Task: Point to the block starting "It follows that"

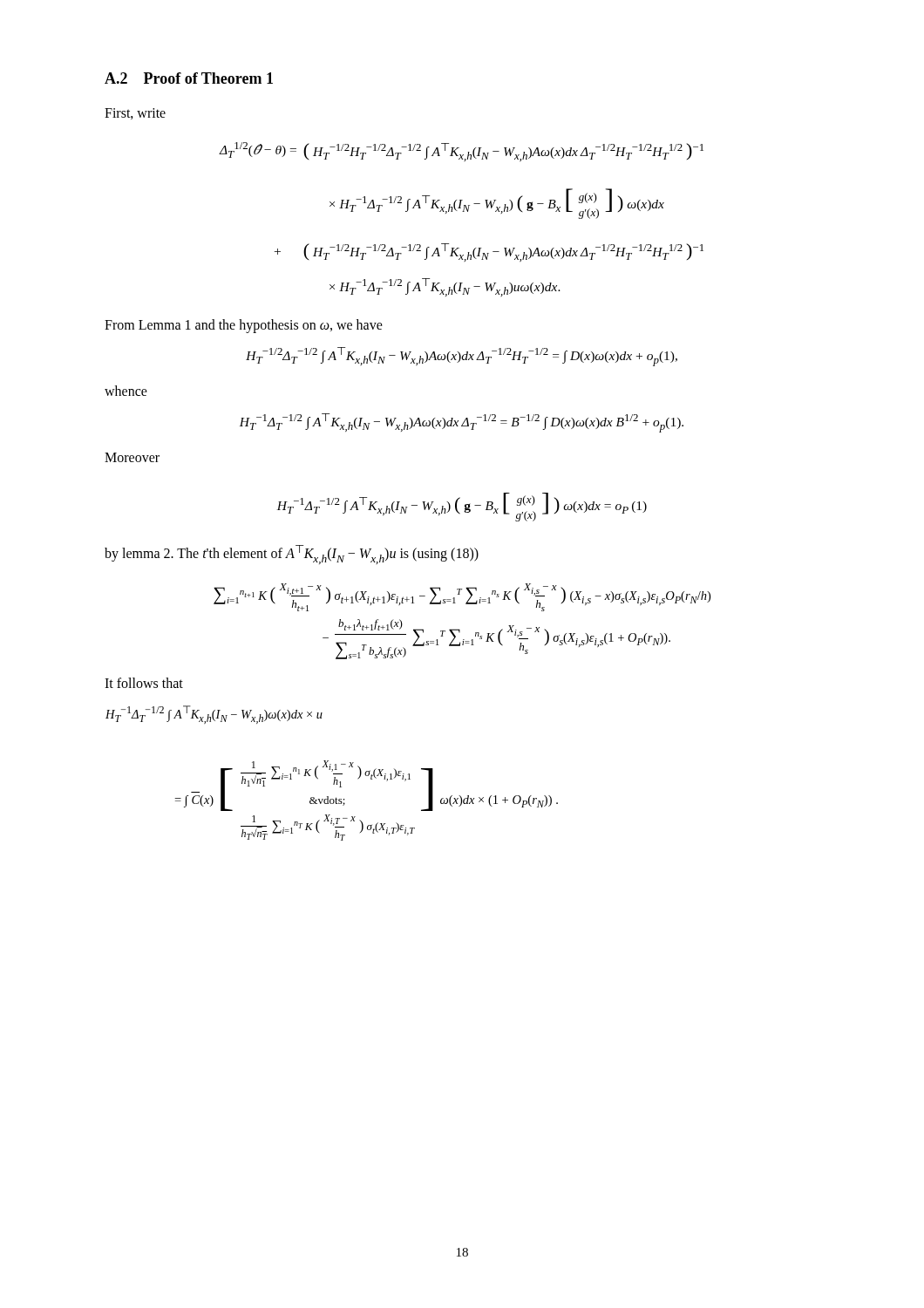Action: (x=144, y=683)
